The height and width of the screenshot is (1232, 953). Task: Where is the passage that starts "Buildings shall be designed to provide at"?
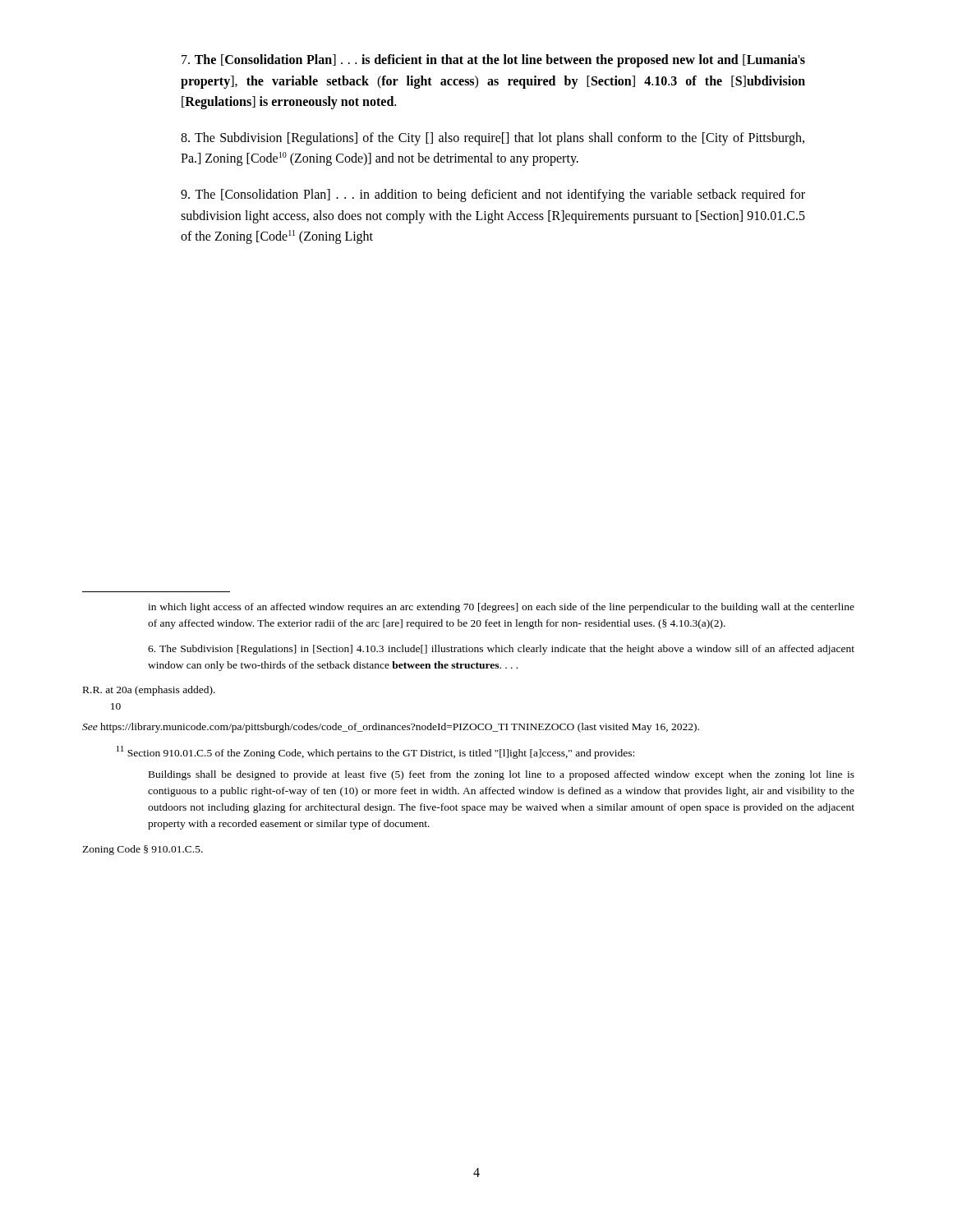click(501, 799)
